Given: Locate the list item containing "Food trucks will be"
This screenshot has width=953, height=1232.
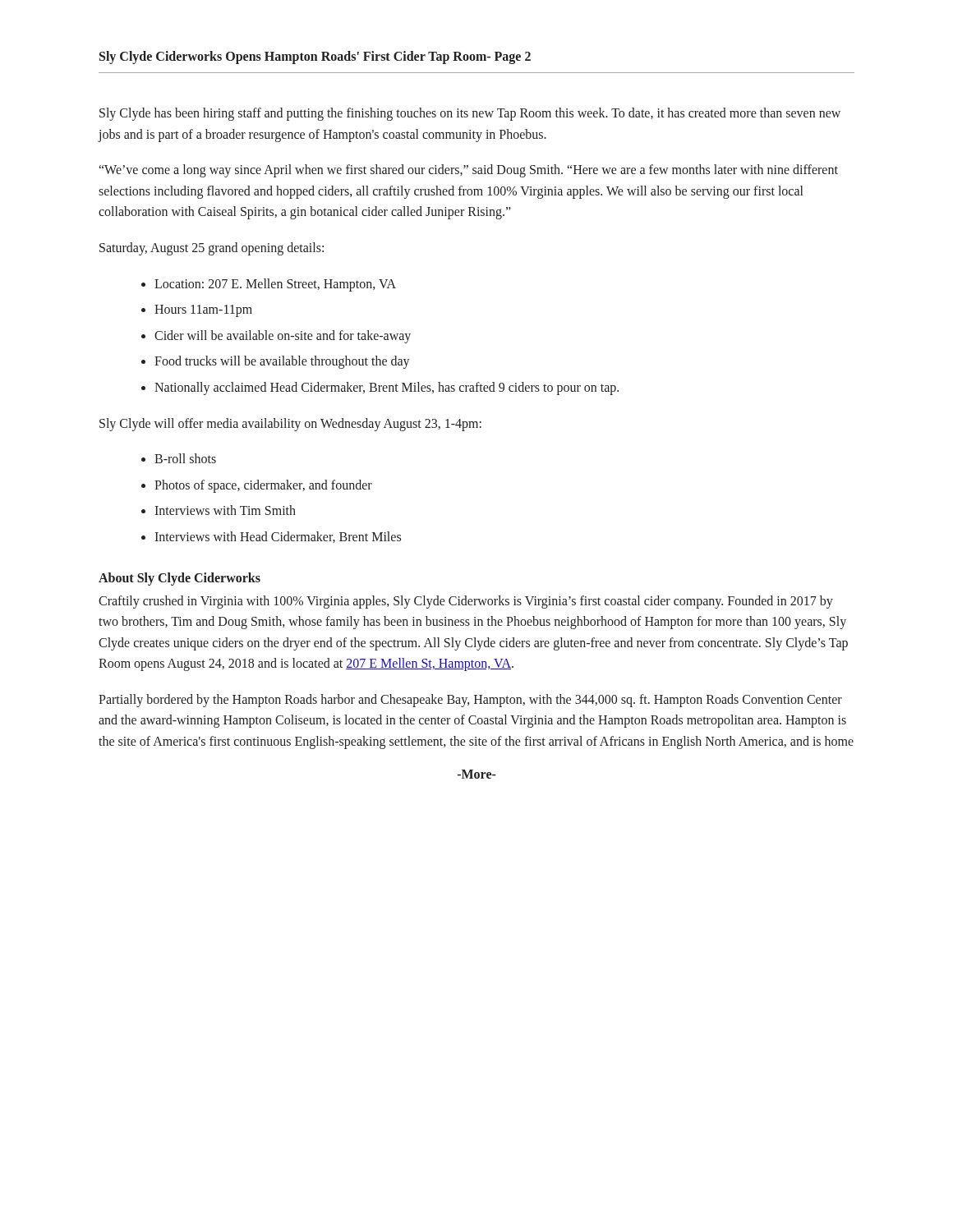Looking at the screenshot, I should pyautogui.click(x=282, y=361).
